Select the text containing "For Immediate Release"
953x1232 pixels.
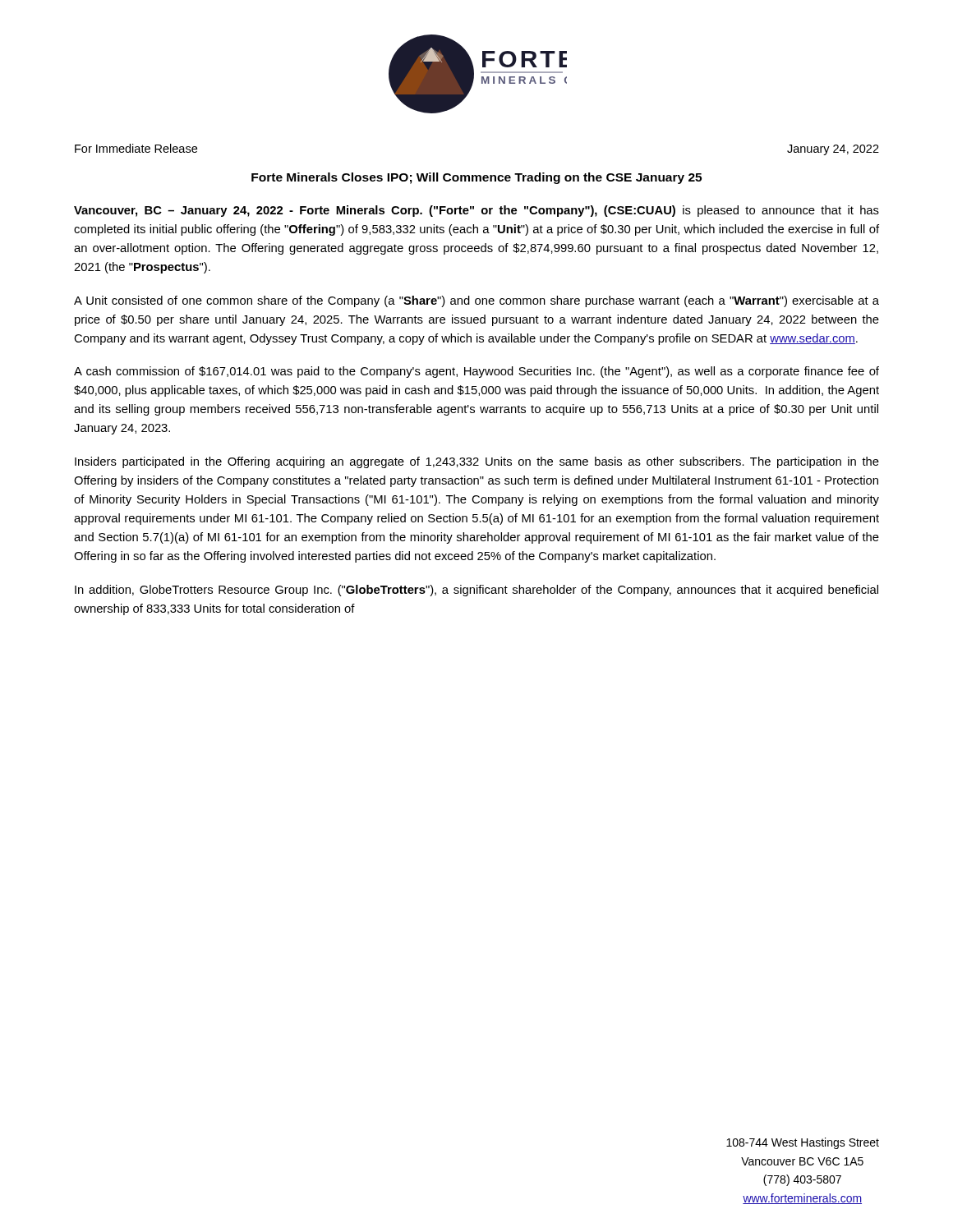[136, 149]
